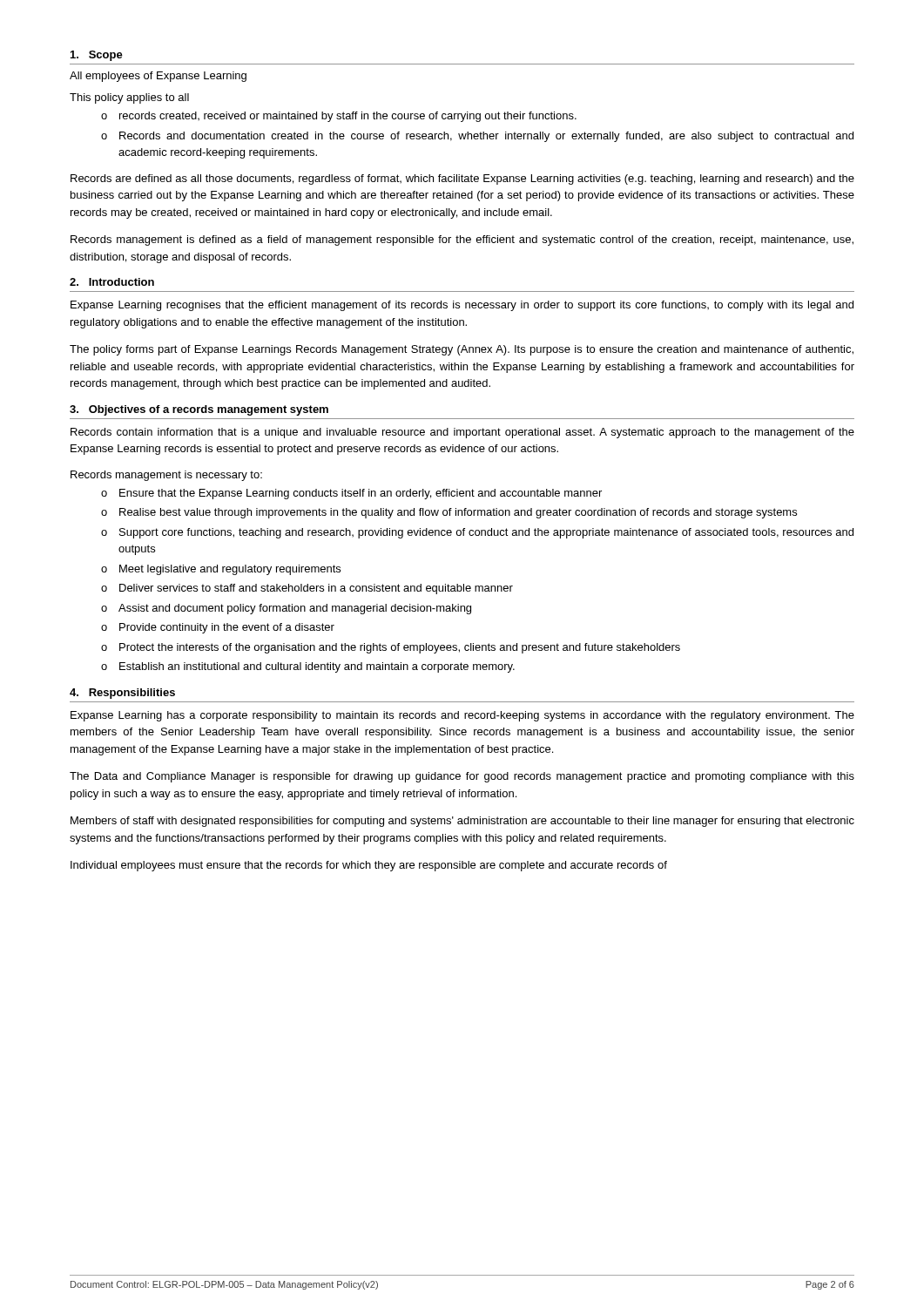Image resolution: width=924 pixels, height=1307 pixels.
Task: Find the text block containing "The Data and Compliance Manager is"
Action: tap(462, 784)
